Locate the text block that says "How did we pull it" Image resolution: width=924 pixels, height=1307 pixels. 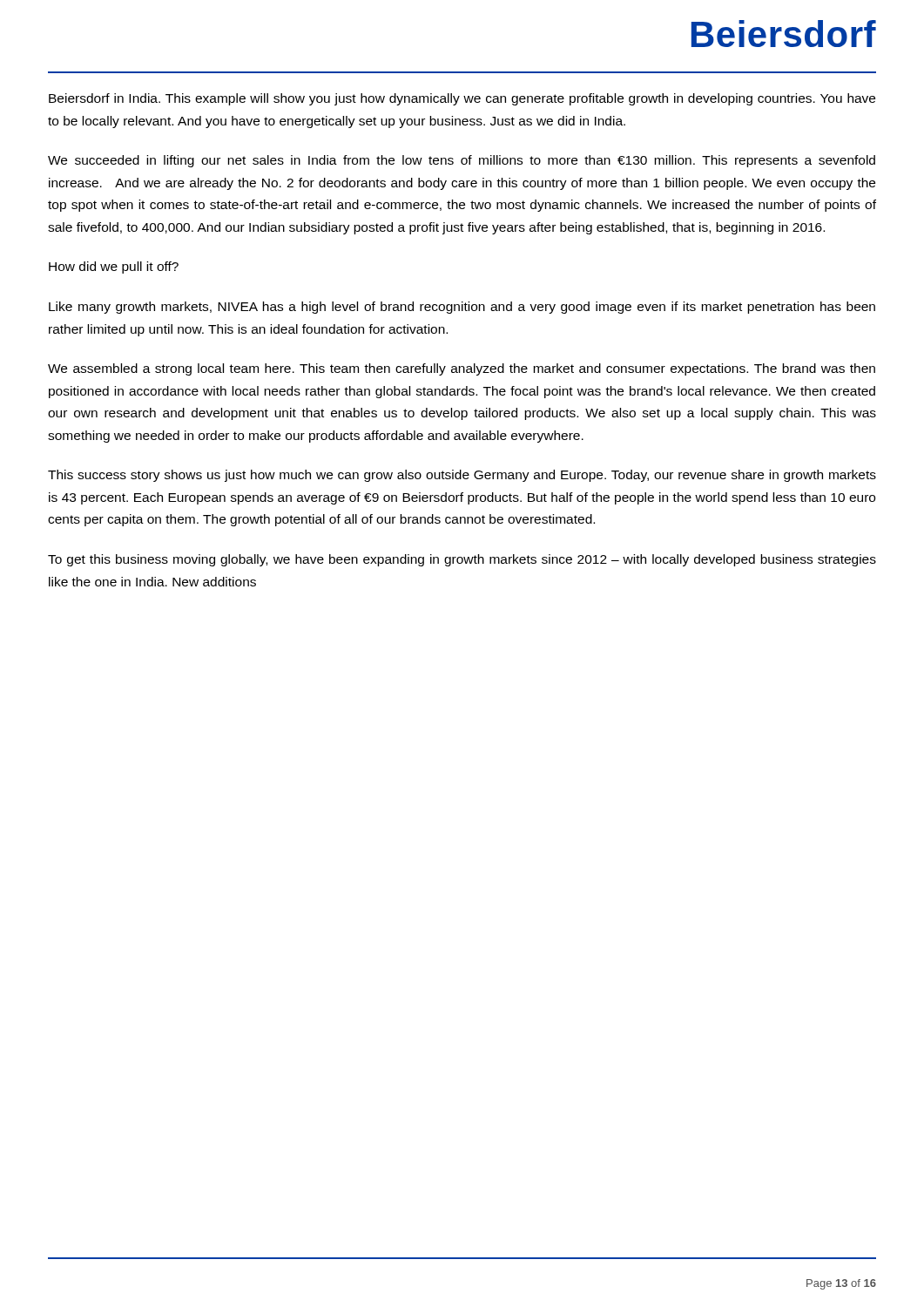pos(113,266)
